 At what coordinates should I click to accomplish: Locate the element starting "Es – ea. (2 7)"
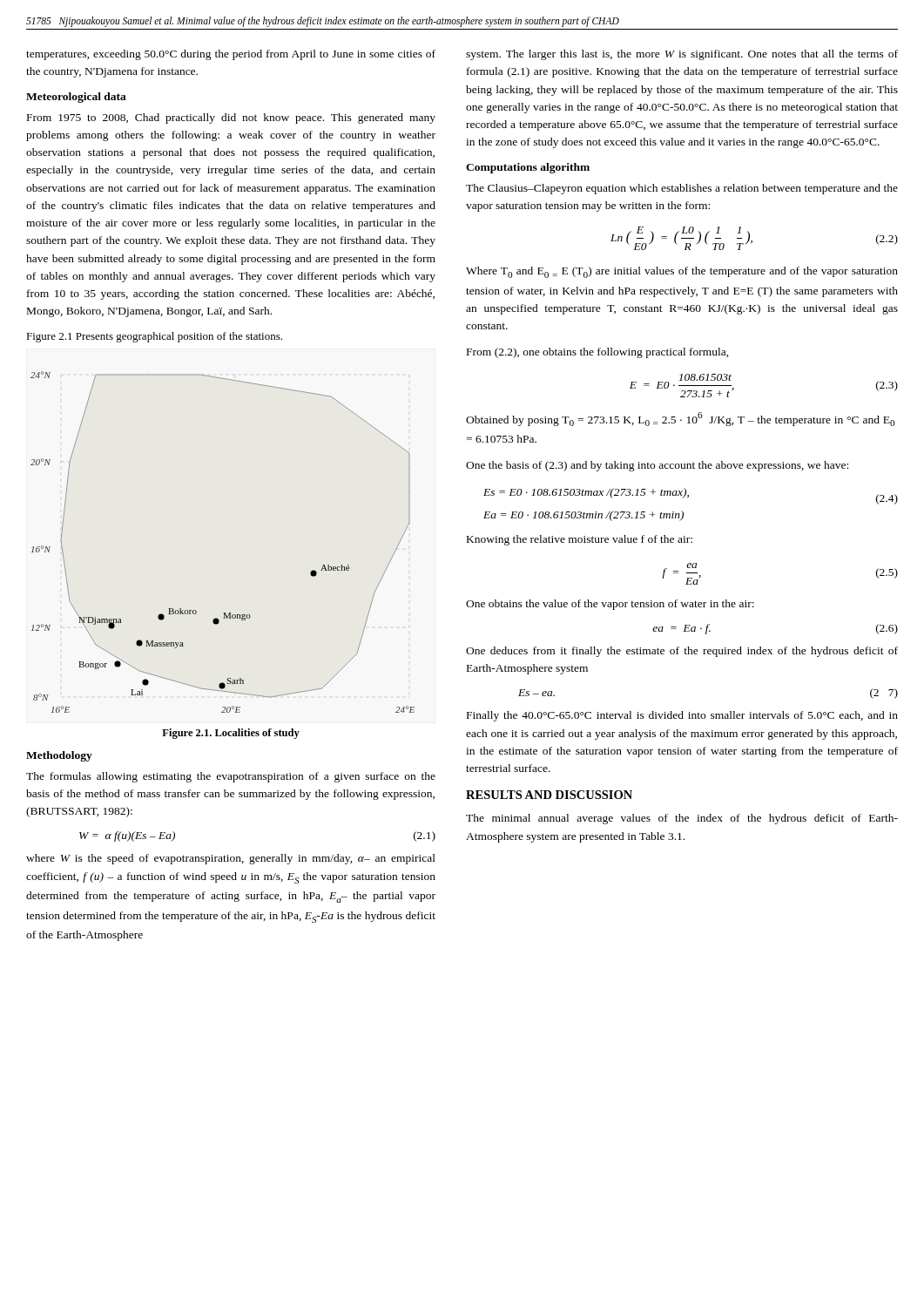click(x=547, y=693)
